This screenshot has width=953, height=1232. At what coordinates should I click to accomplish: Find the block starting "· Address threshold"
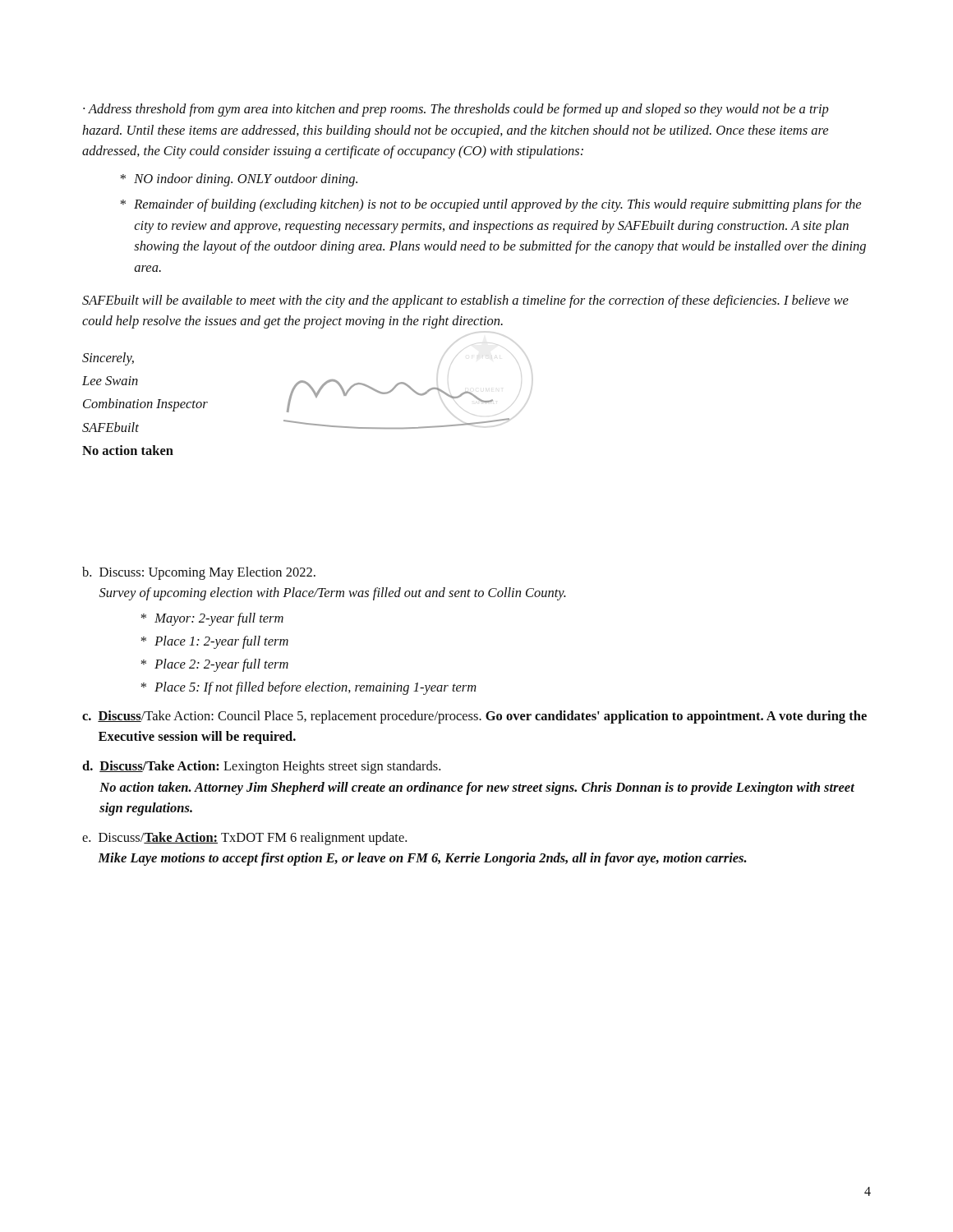click(455, 130)
